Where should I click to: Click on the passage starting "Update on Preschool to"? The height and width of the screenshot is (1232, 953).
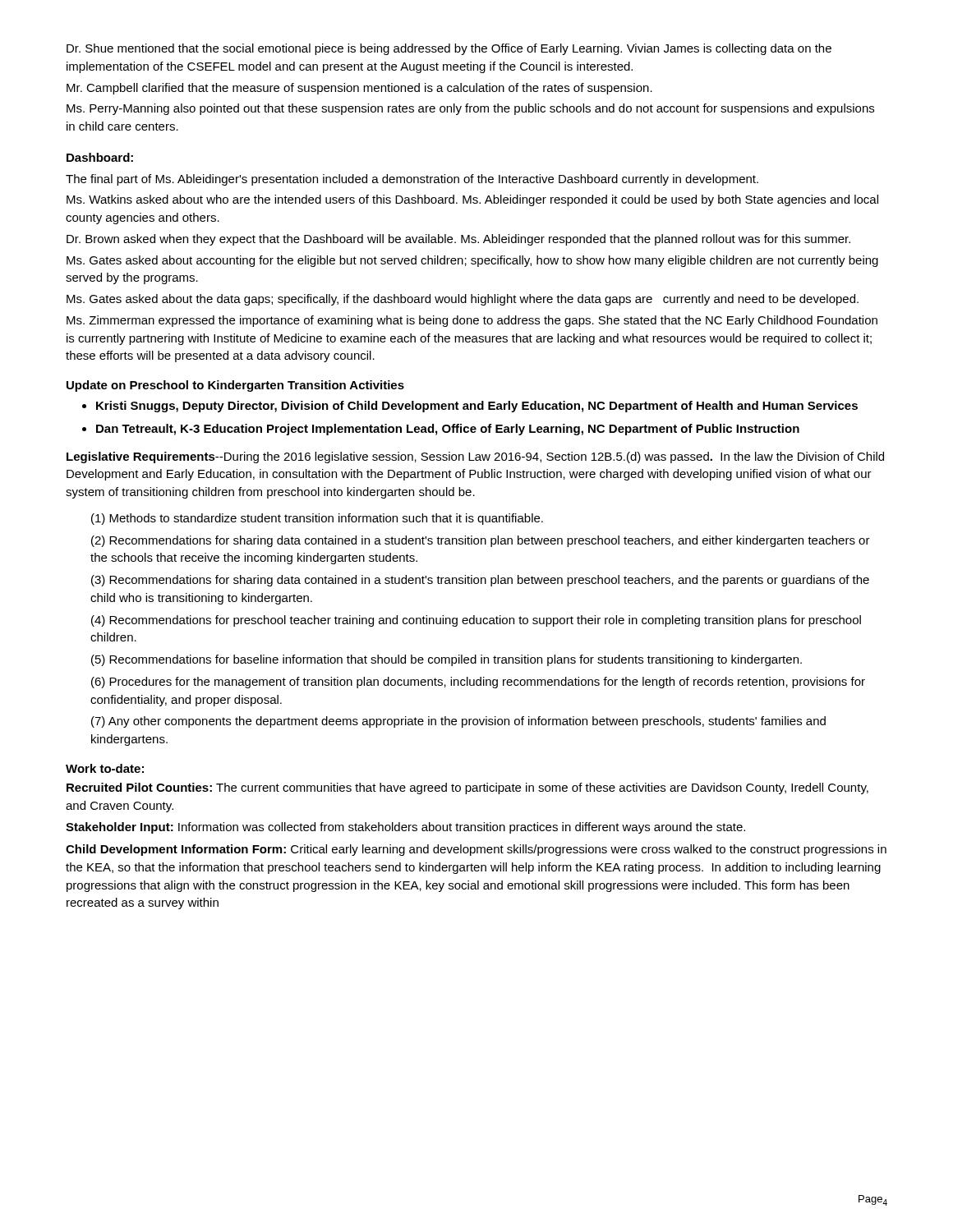[x=235, y=385]
